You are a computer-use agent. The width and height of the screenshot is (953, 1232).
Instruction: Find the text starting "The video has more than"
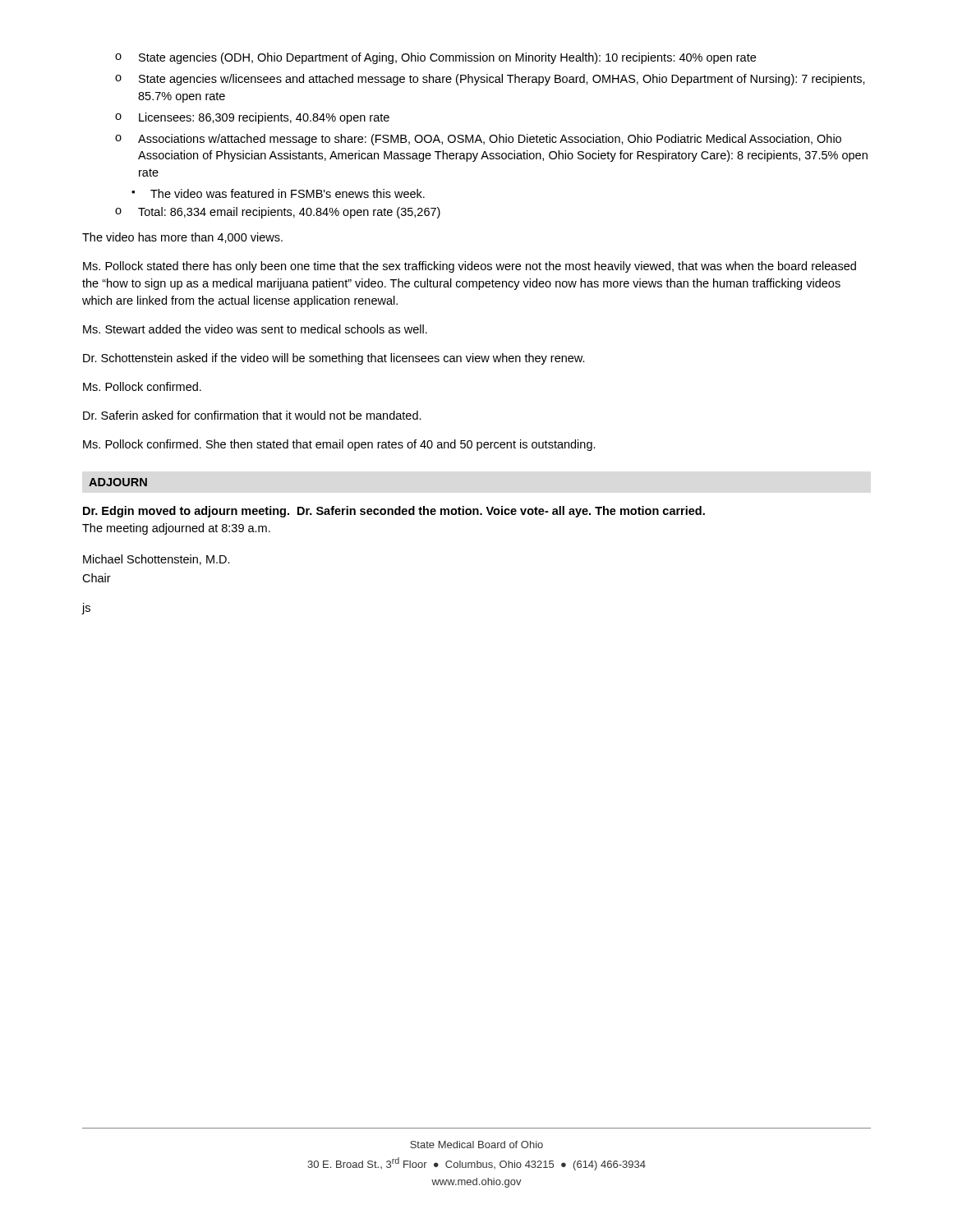pos(183,237)
